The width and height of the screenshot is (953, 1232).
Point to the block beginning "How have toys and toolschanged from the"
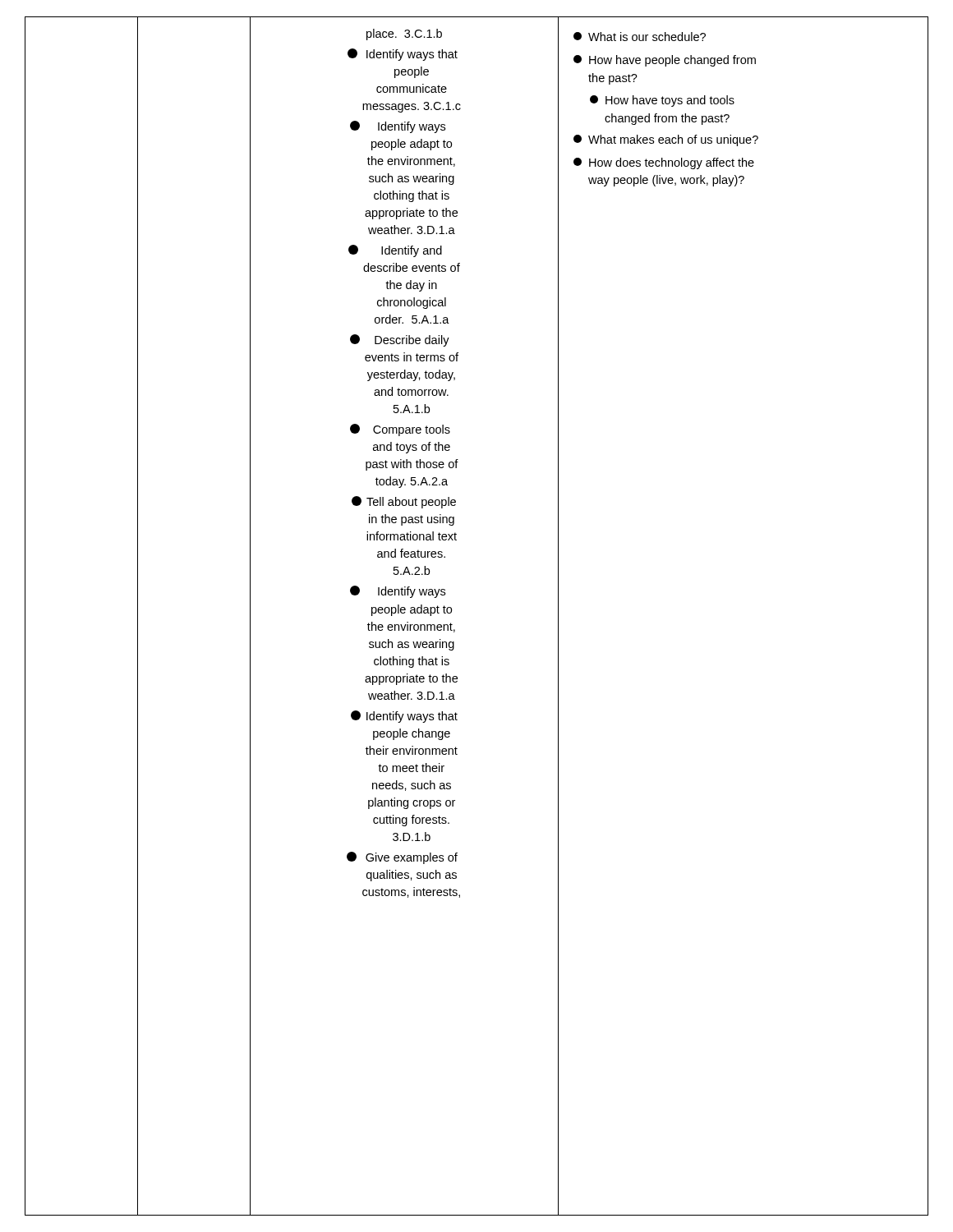pos(662,110)
